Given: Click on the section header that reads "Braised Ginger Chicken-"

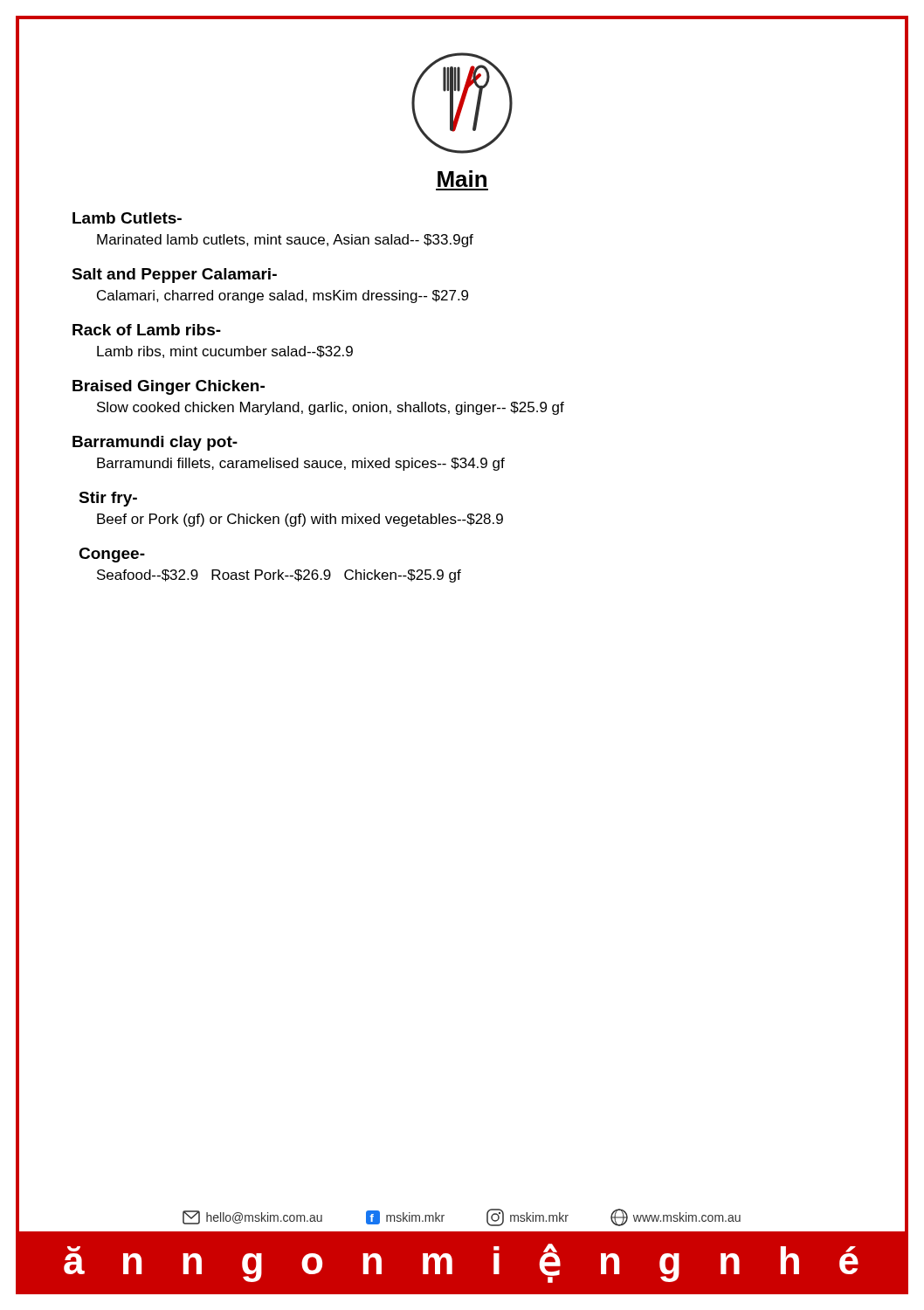Looking at the screenshot, I should click(168, 386).
